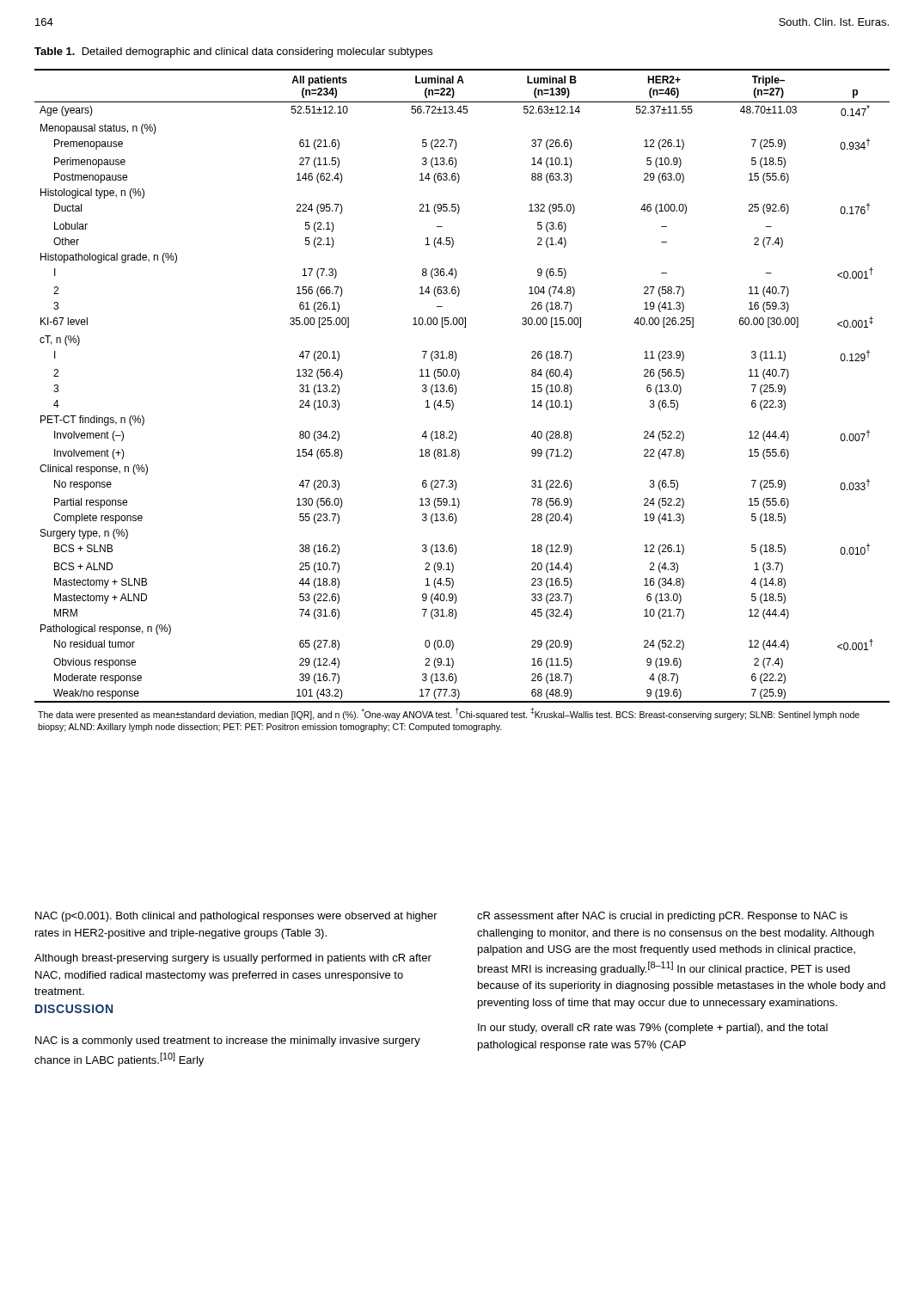Click on the table containing "2 (4.3)"
Image resolution: width=924 pixels, height=1290 pixels.
click(462, 403)
